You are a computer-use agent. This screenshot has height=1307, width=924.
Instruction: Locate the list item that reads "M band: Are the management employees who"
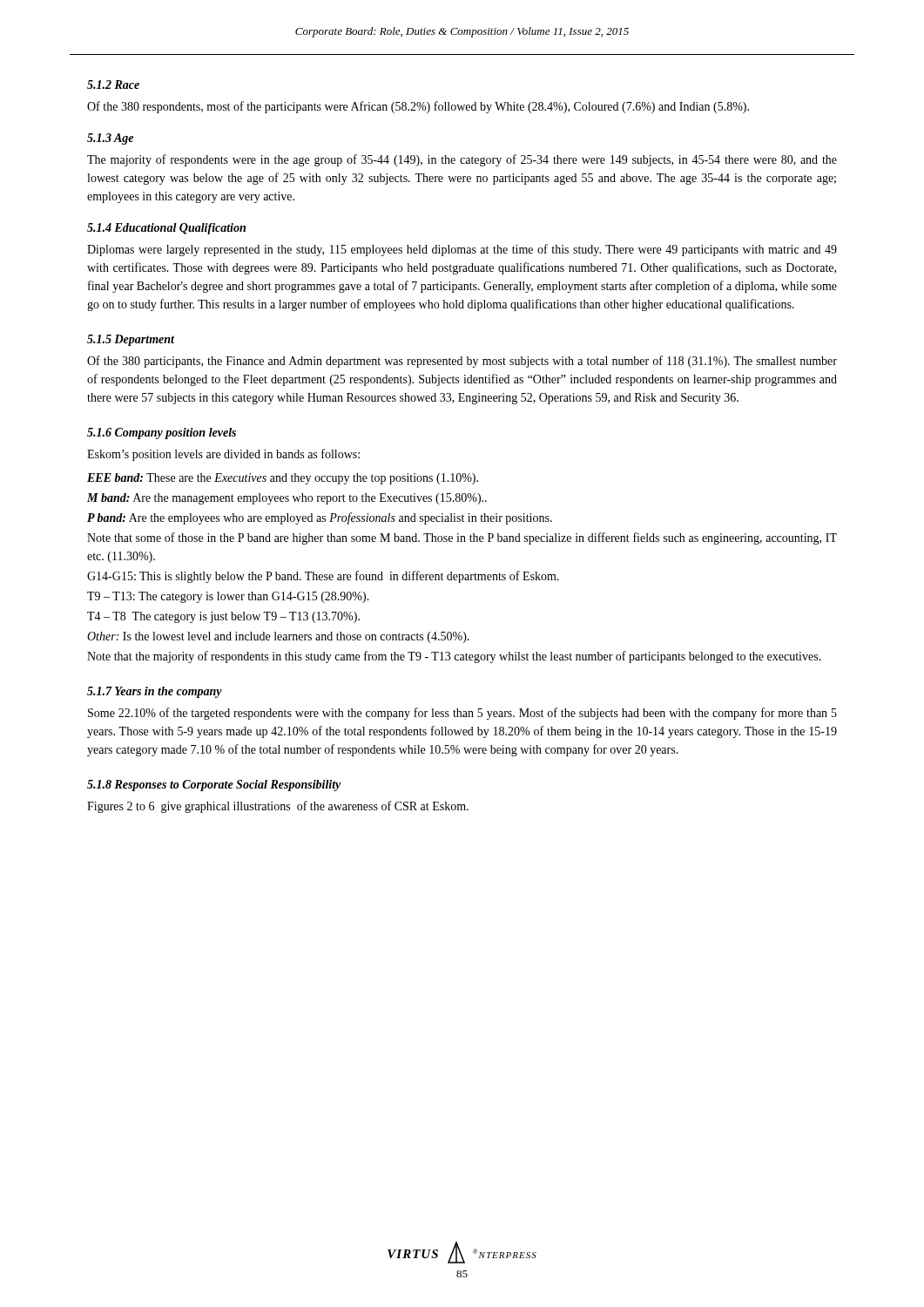click(x=287, y=498)
